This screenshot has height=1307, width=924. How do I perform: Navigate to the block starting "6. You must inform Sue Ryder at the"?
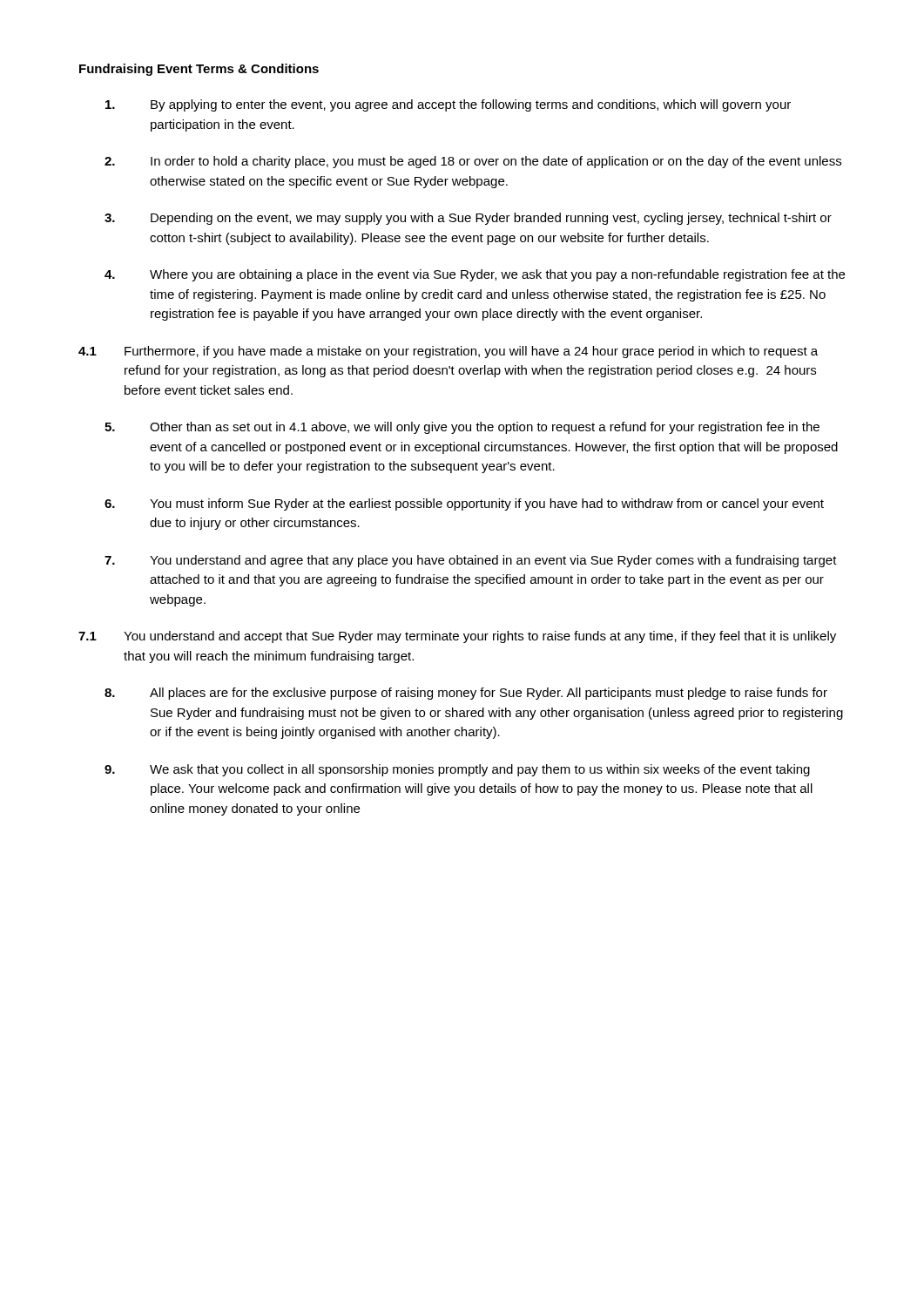pos(462,513)
